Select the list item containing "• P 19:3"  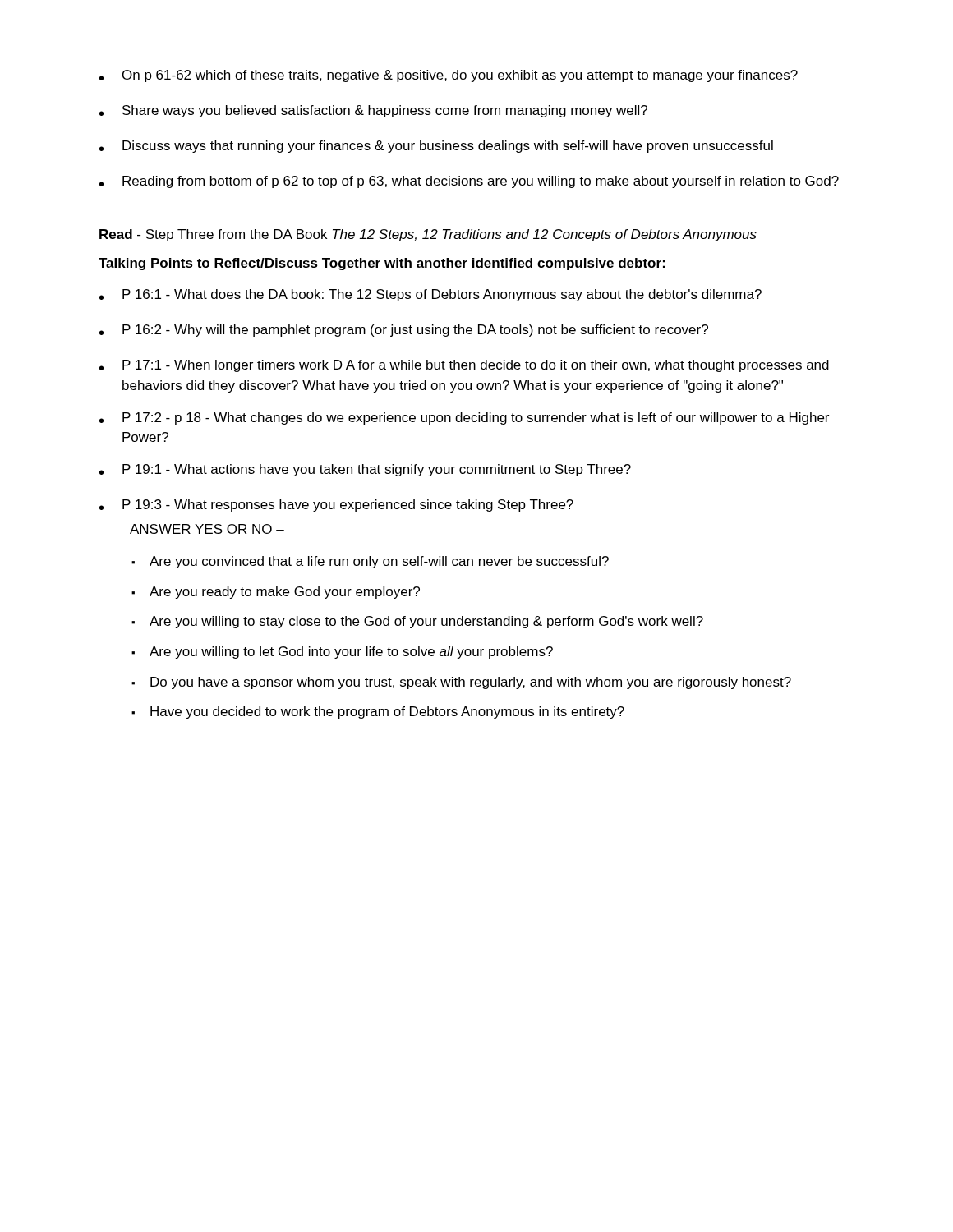click(x=476, y=518)
